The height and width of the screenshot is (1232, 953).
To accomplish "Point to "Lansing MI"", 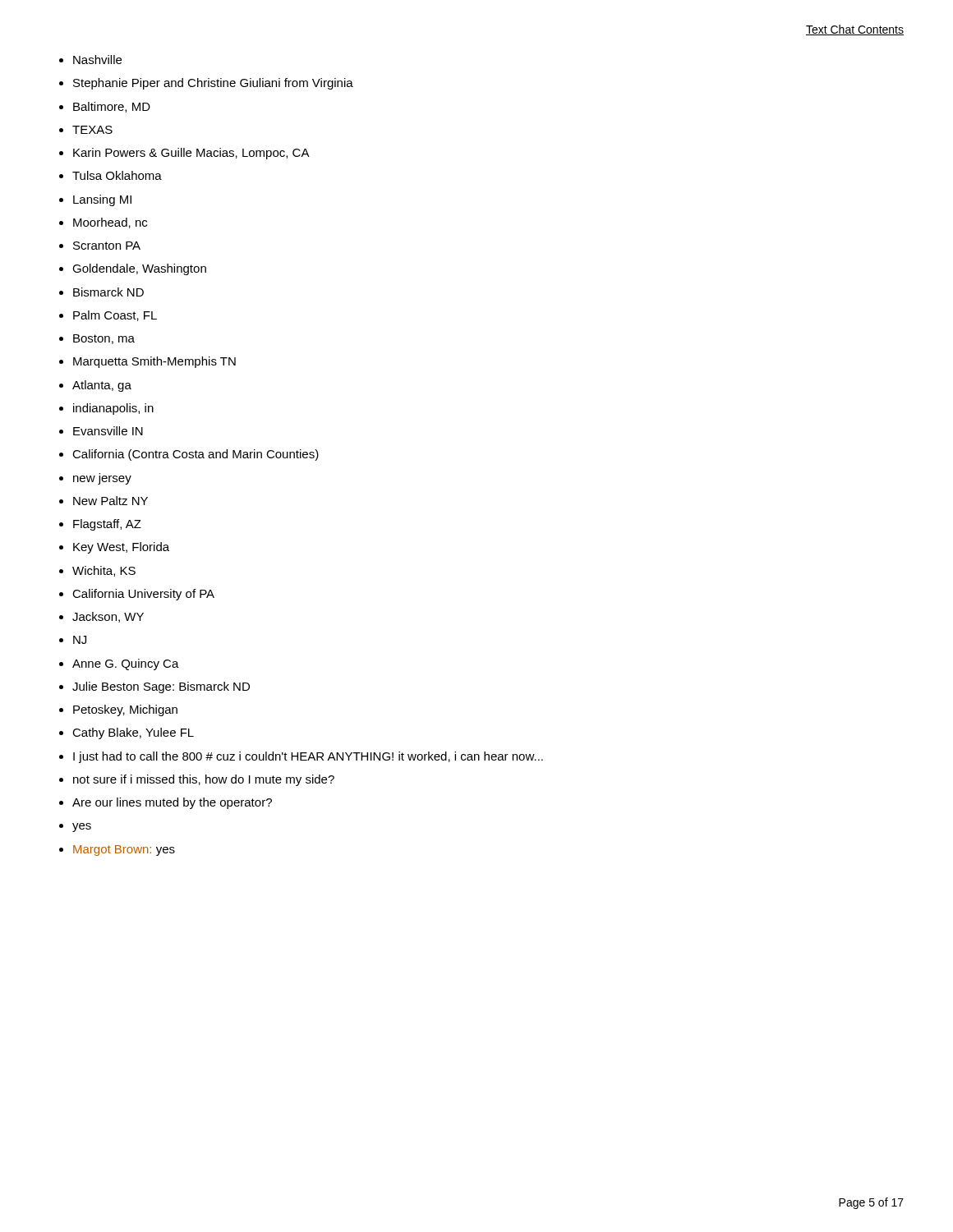I will pos(102,199).
